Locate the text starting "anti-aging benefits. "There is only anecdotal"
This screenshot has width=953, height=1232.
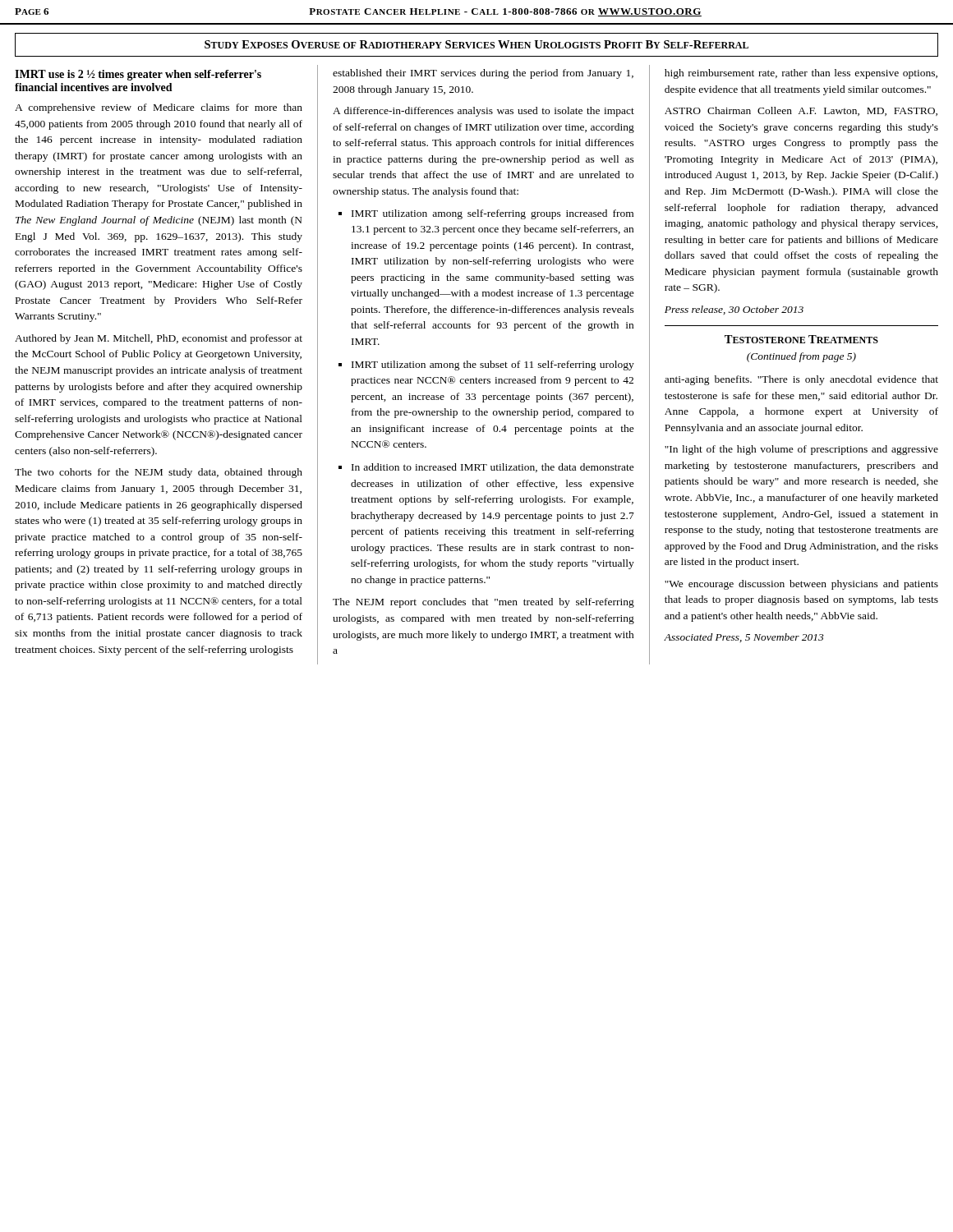click(x=801, y=497)
